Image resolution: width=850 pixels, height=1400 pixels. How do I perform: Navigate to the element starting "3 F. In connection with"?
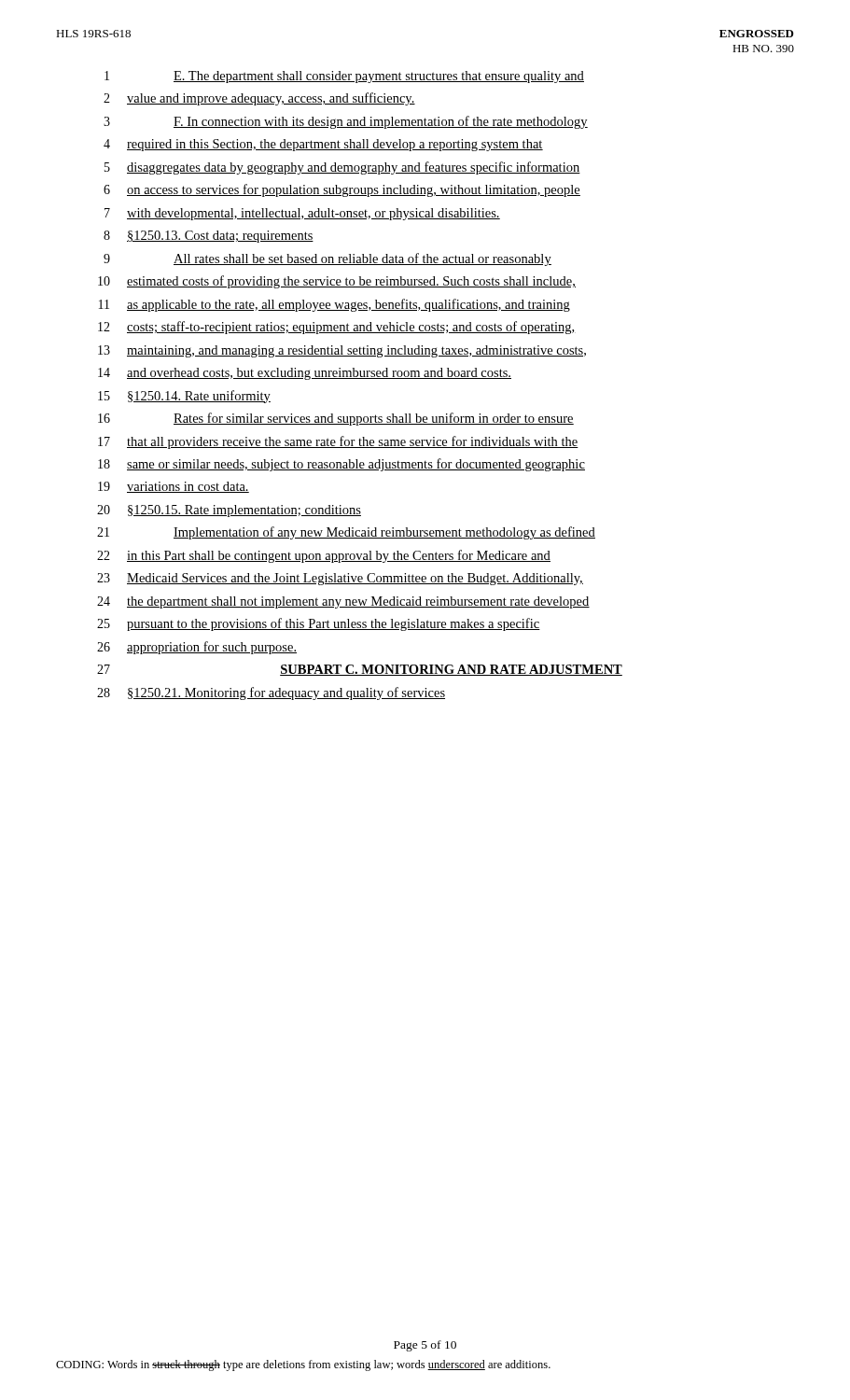(x=425, y=122)
